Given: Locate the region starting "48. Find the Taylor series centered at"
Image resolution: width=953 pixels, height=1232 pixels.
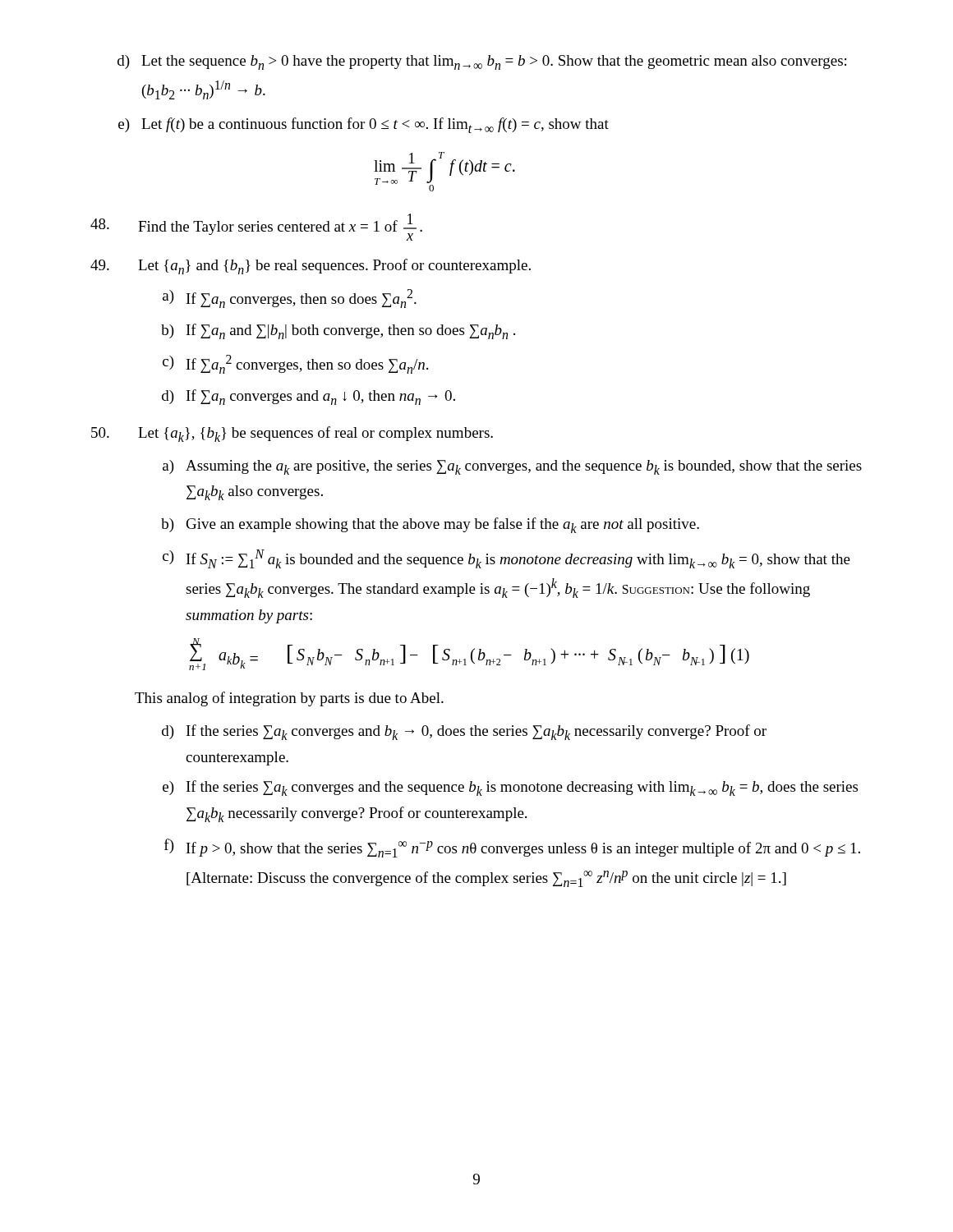Looking at the screenshot, I should 256,227.
